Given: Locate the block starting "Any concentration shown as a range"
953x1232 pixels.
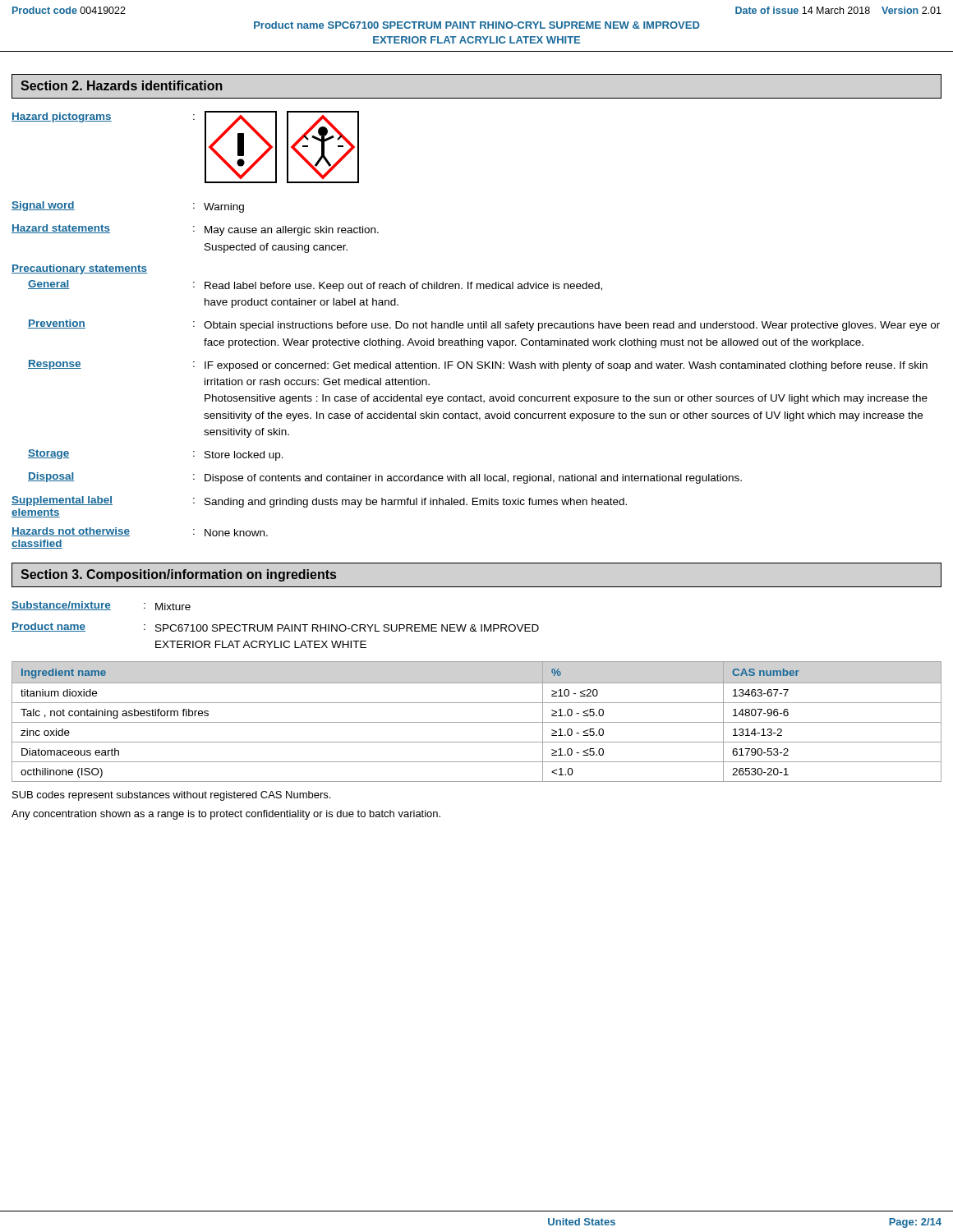Looking at the screenshot, I should 226,814.
